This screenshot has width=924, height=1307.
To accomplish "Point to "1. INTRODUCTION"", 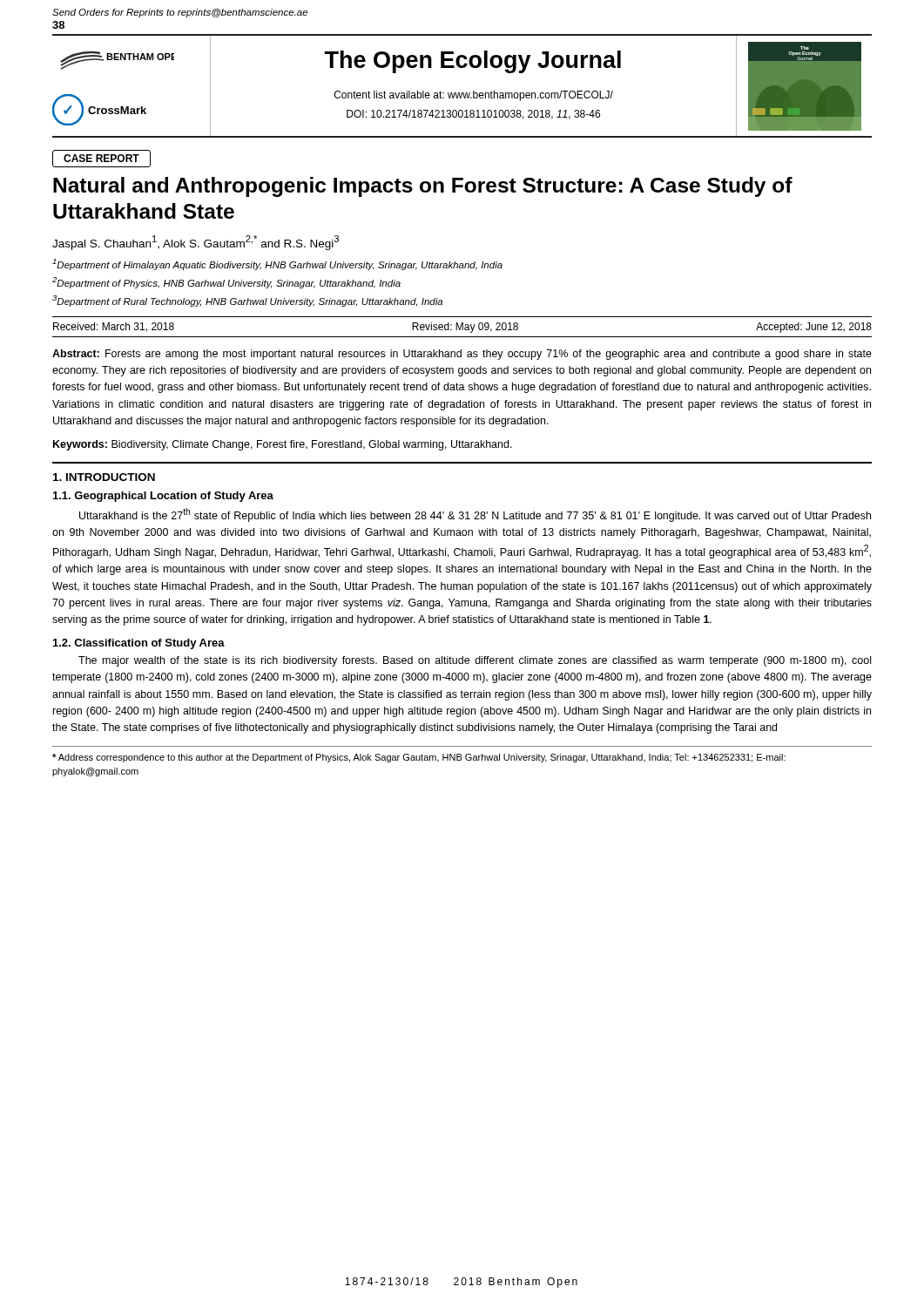I will click(x=104, y=477).
